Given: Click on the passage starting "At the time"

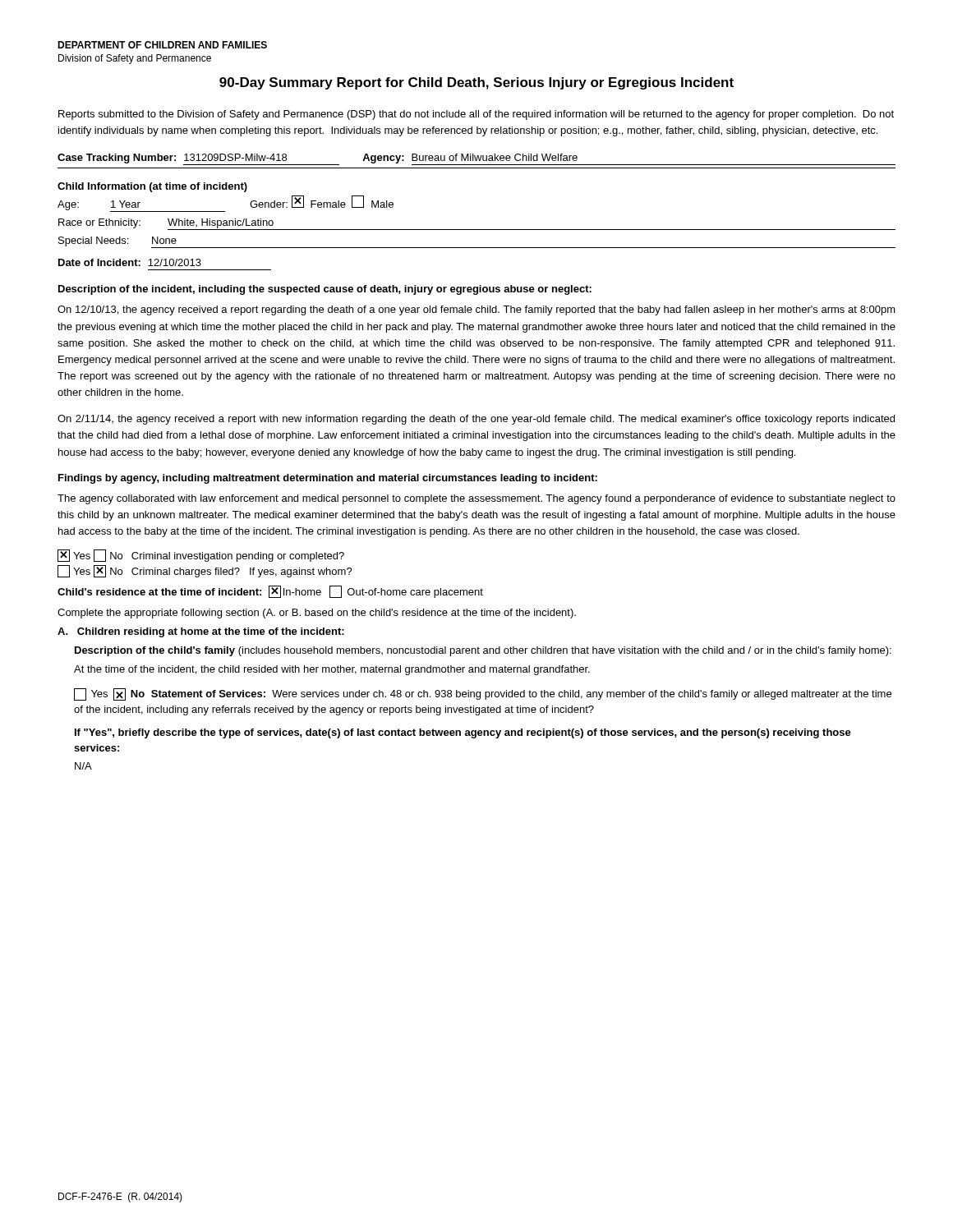Looking at the screenshot, I should tap(332, 669).
